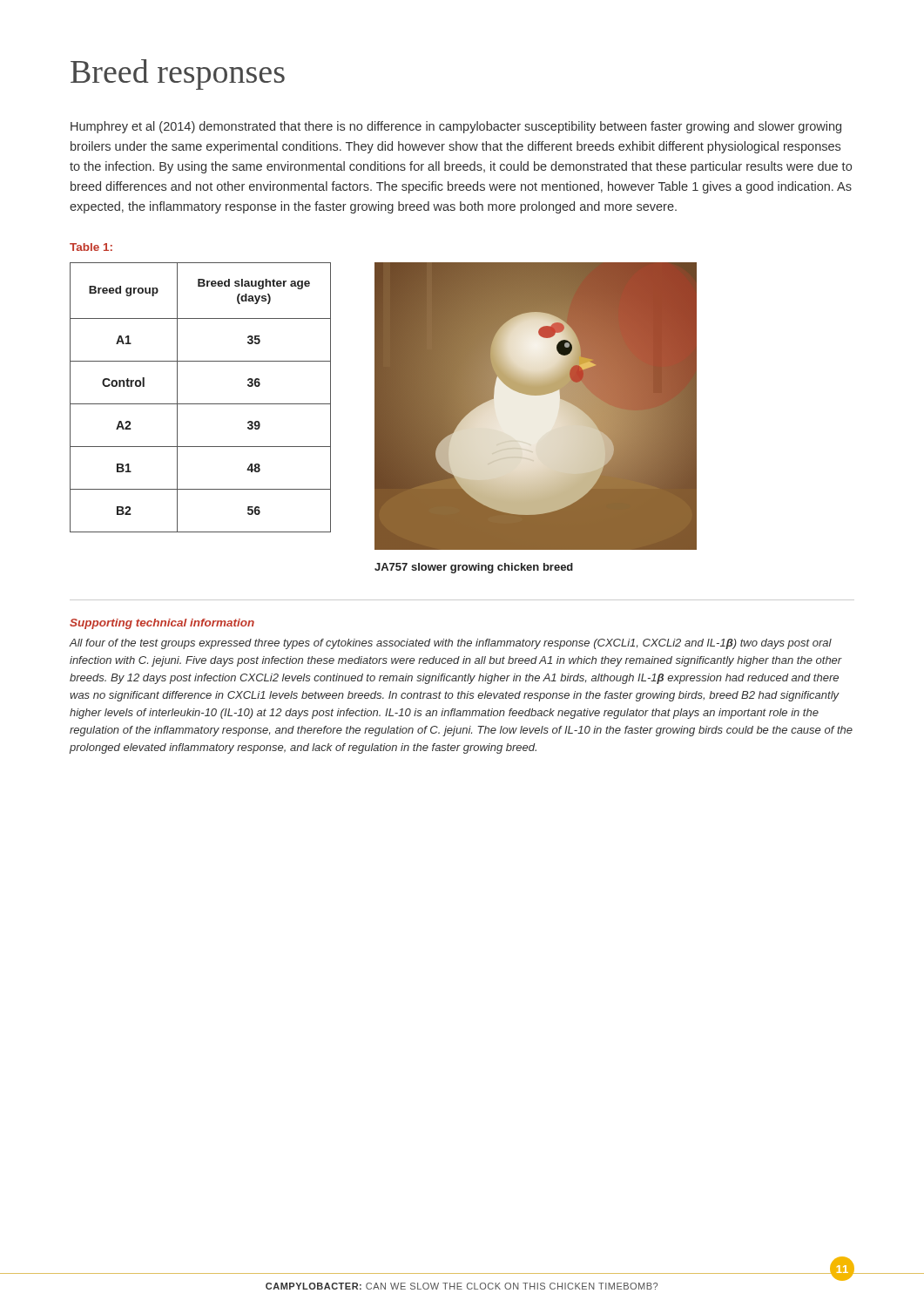The image size is (924, 1307).
Task: Point to the text block starting "Table 1:"
Action: coord(91,247)
